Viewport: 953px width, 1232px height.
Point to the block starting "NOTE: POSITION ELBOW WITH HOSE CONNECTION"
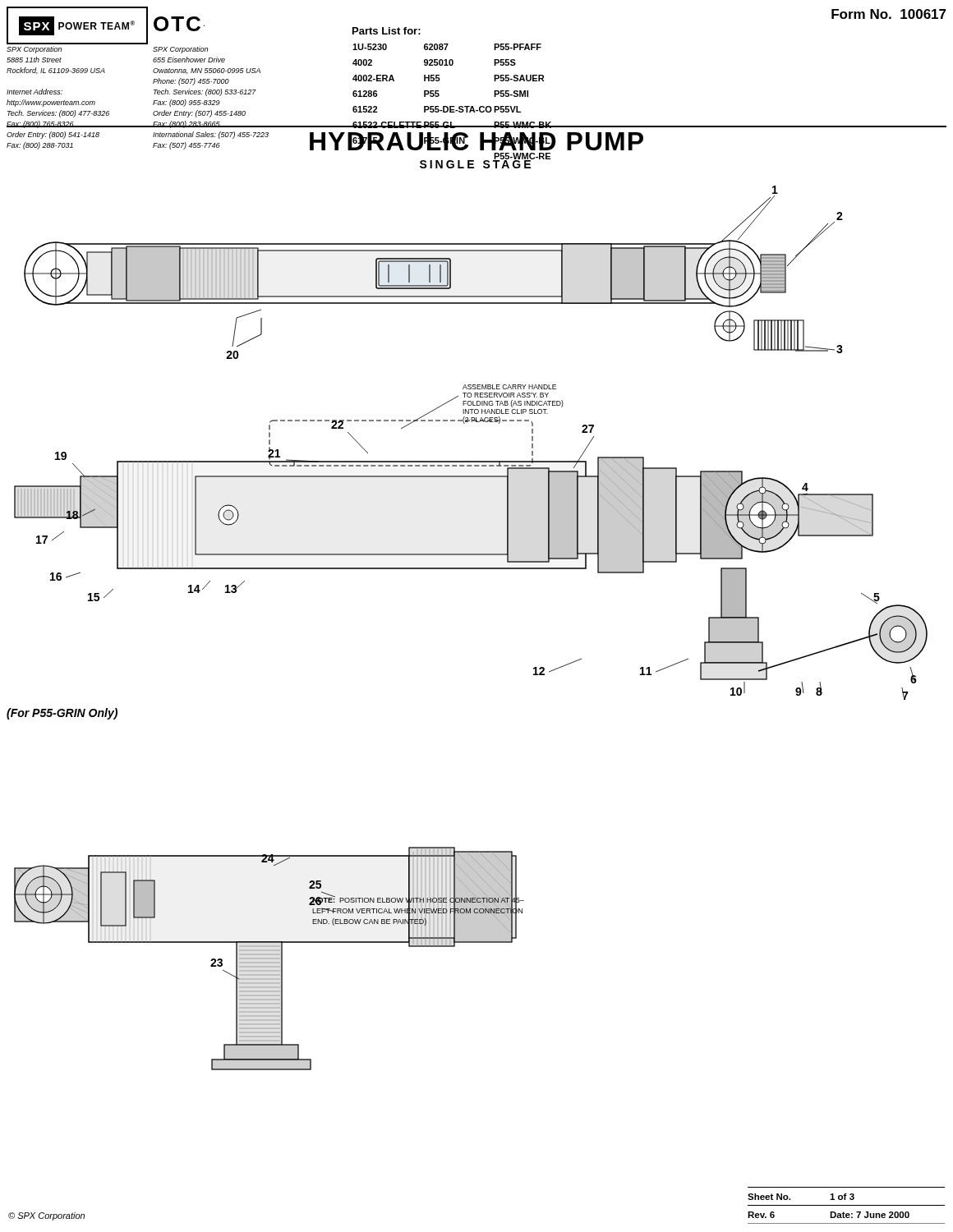418,911
